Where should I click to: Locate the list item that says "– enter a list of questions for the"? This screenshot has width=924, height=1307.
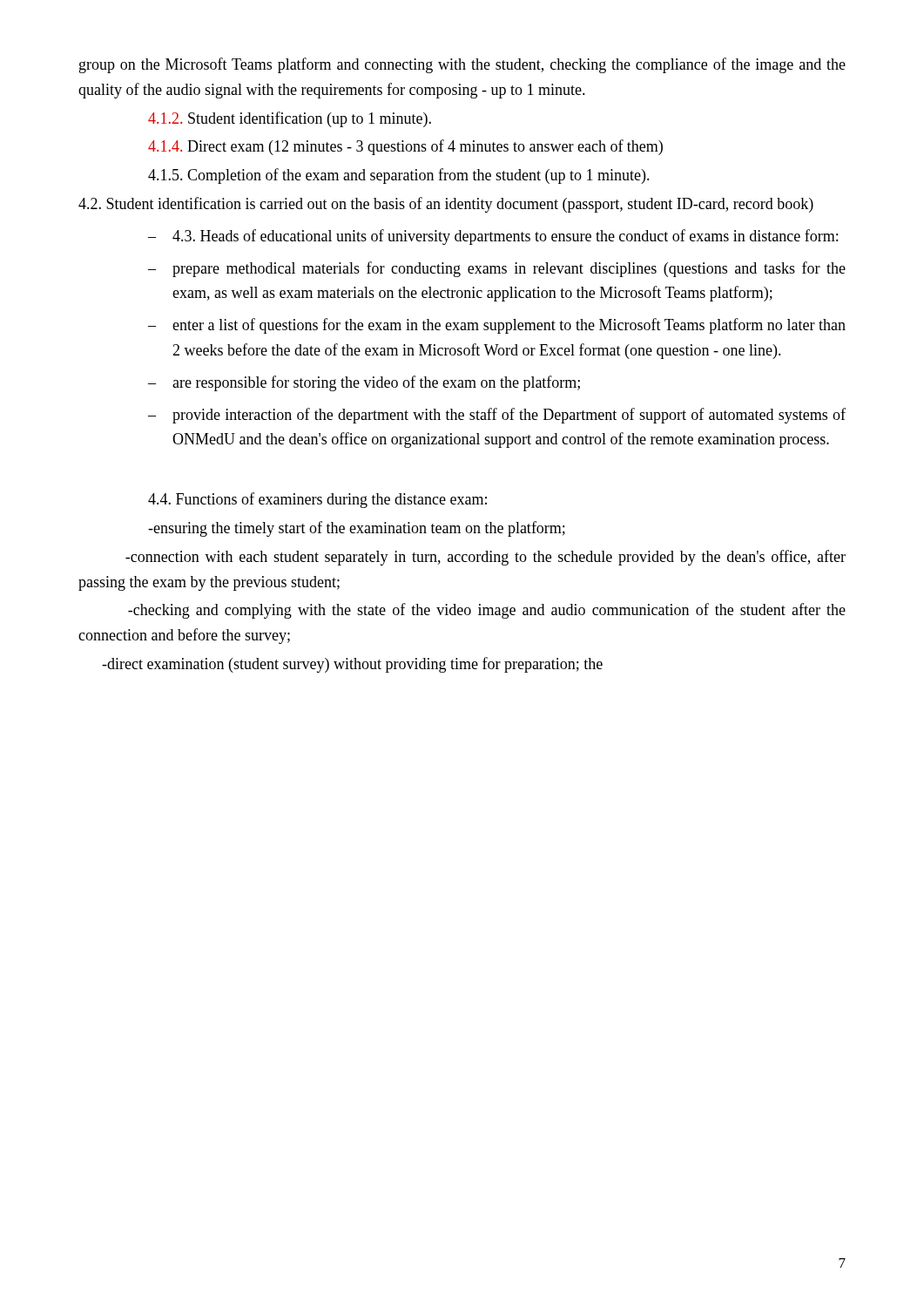point(497,338)
